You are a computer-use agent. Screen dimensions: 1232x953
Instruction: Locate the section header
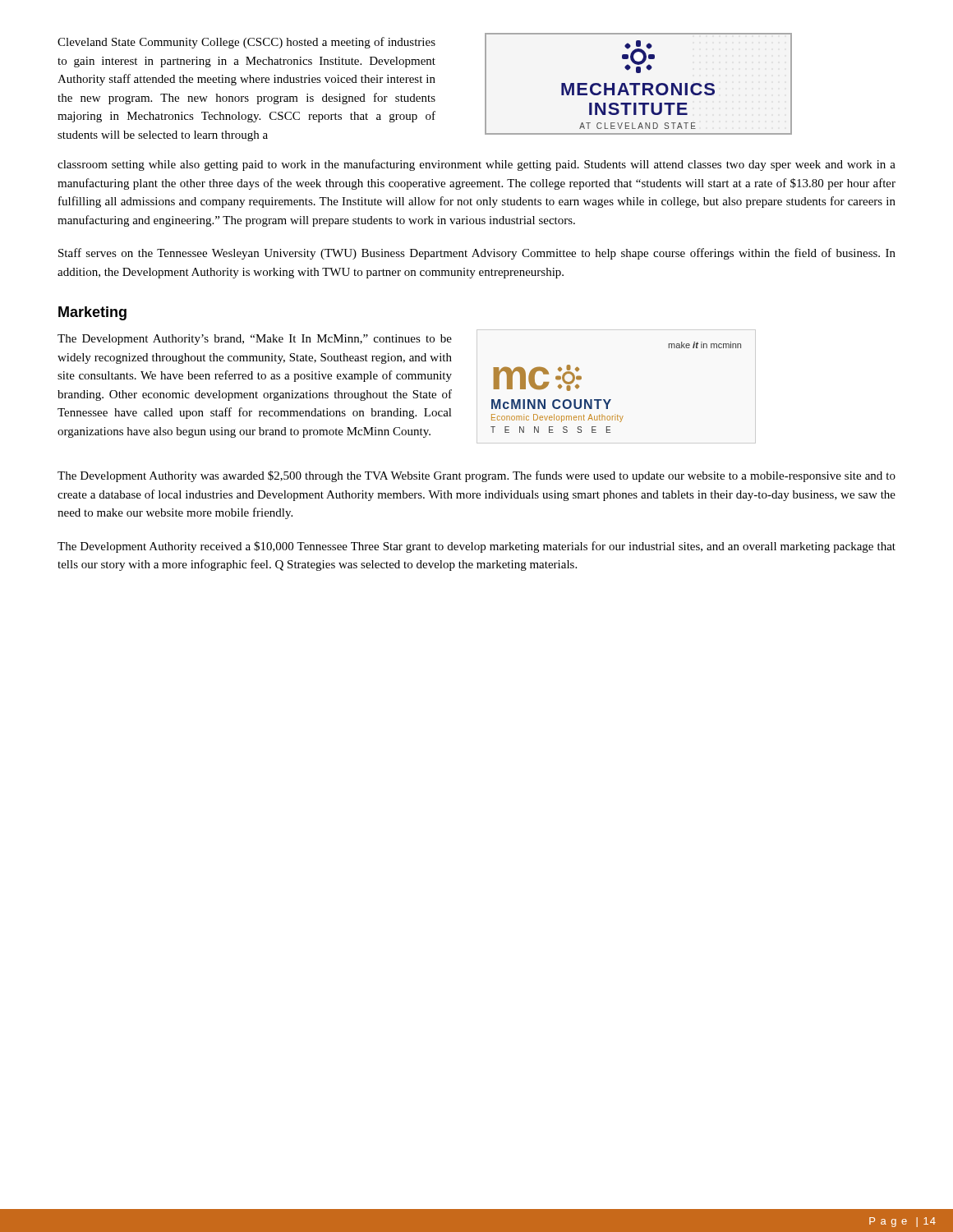click(x=92, y=312)
